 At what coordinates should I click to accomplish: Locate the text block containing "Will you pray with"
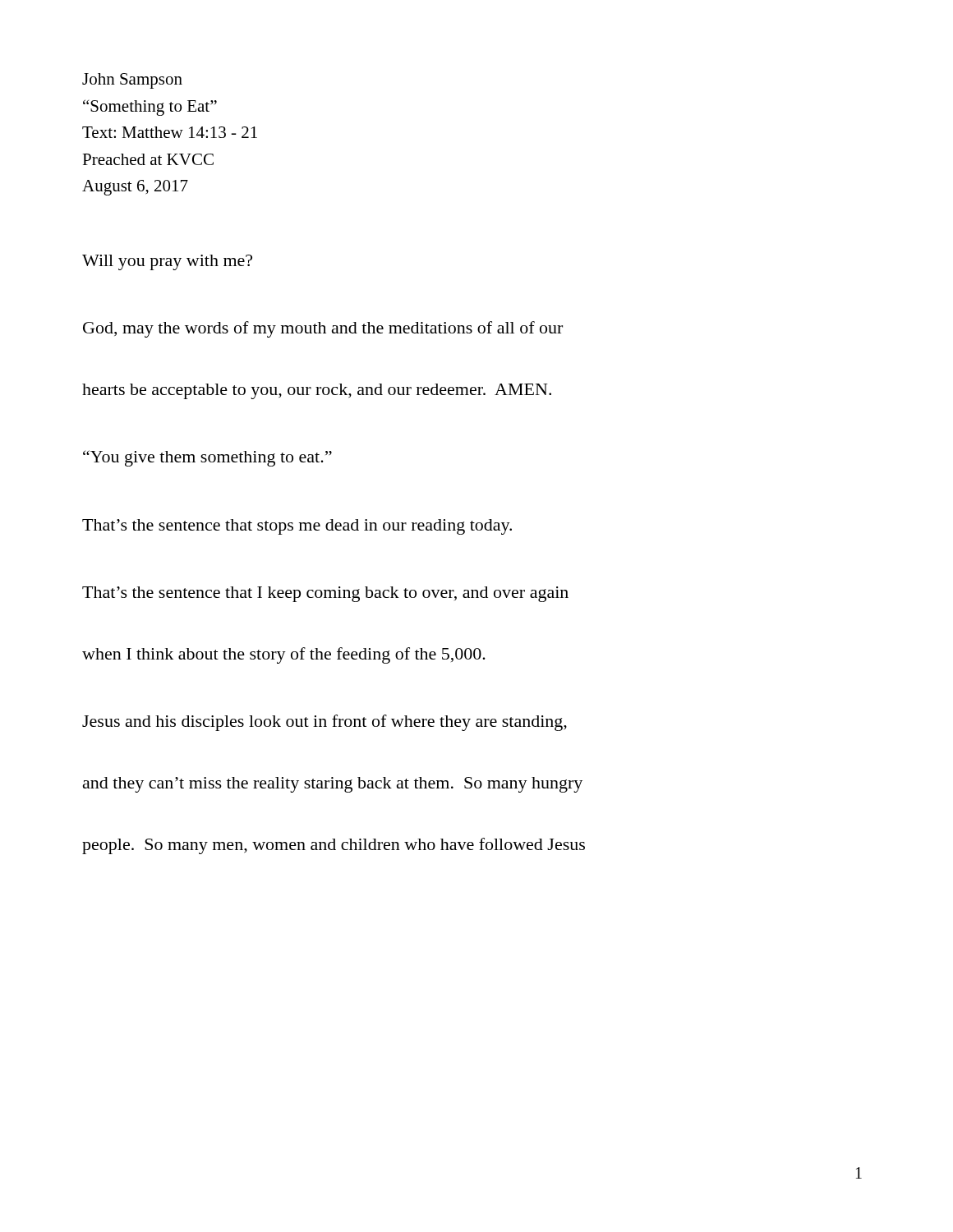point(168,260)
